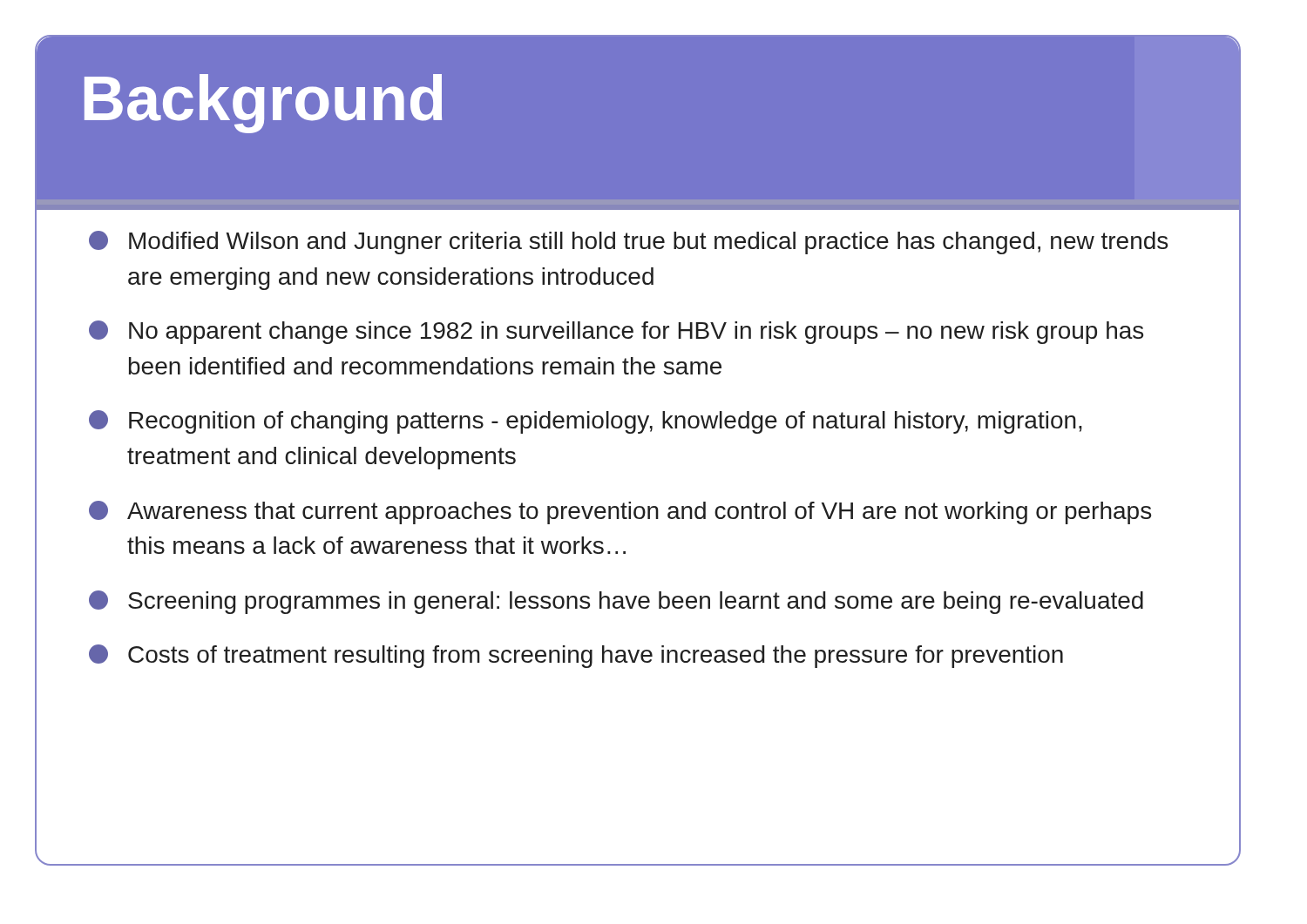
Task: Click the passage that begins "Recognition of changing patterns"
Action: [638, 439]
